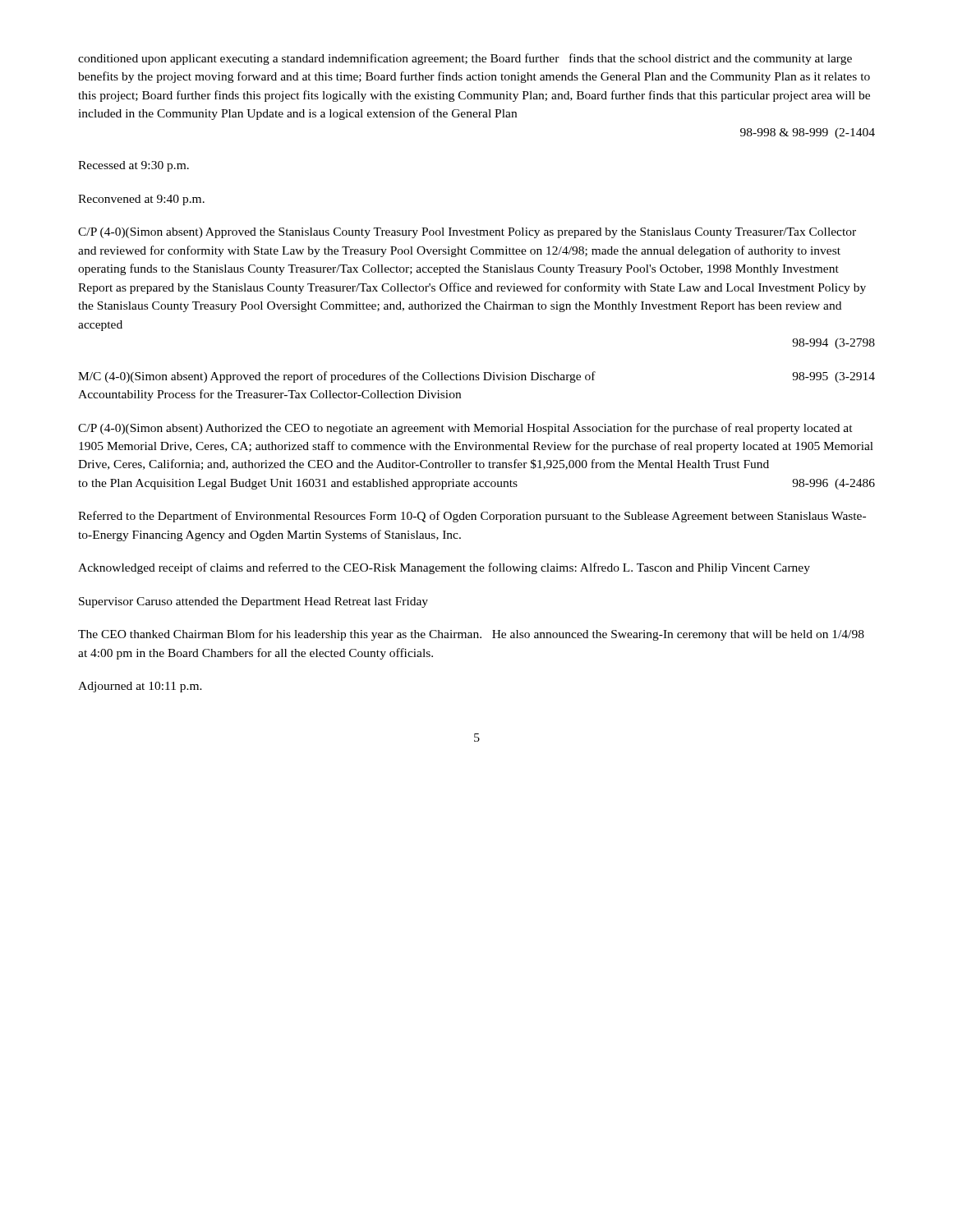This screenshot has height=1232, width=953.
Task: Select the text starting "Adjourned at 10:11 p.m."
Action: click(x=140, y=686)
